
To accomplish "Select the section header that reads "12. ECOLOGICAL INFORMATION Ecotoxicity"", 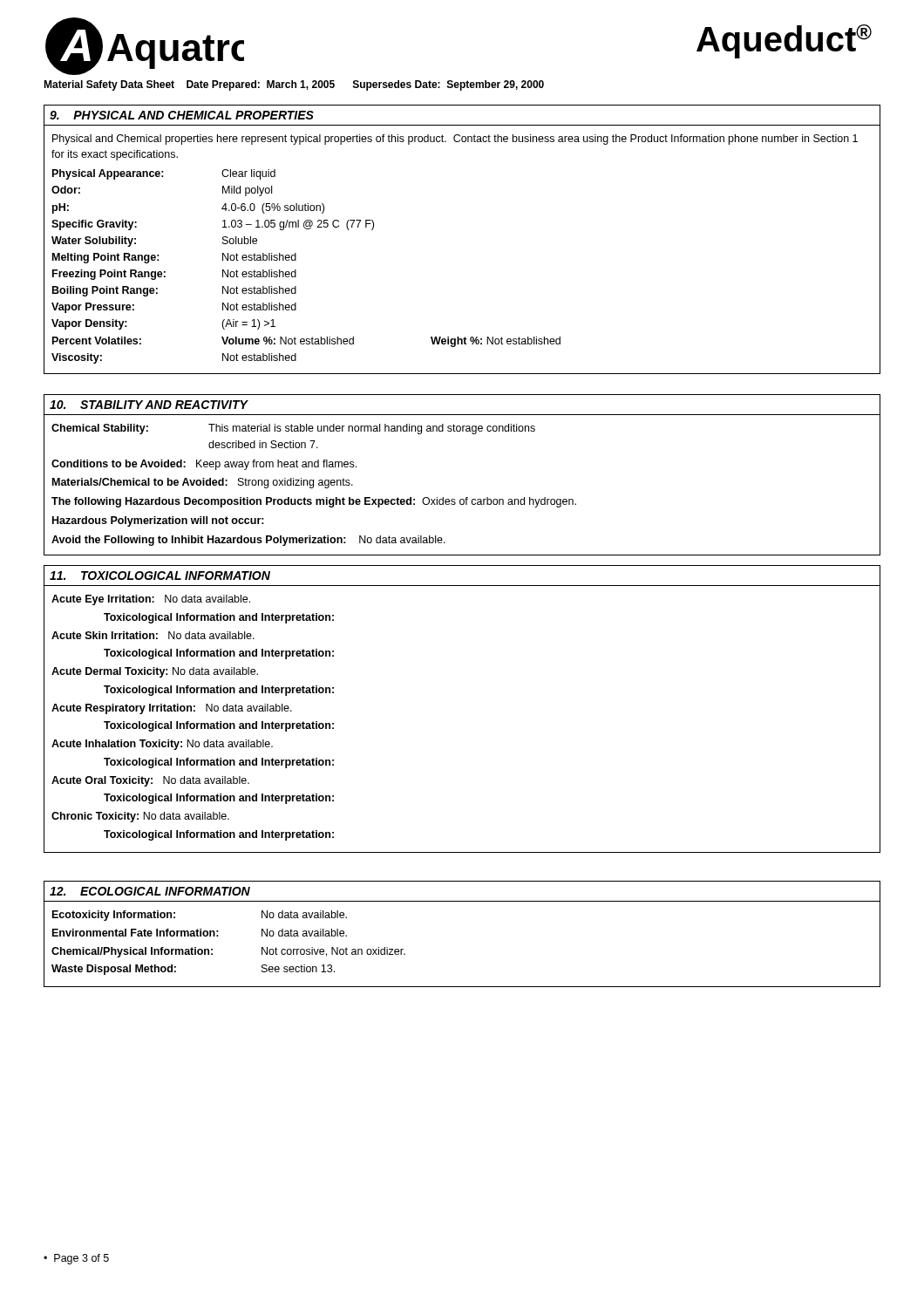I will click(x=462, y=934).
